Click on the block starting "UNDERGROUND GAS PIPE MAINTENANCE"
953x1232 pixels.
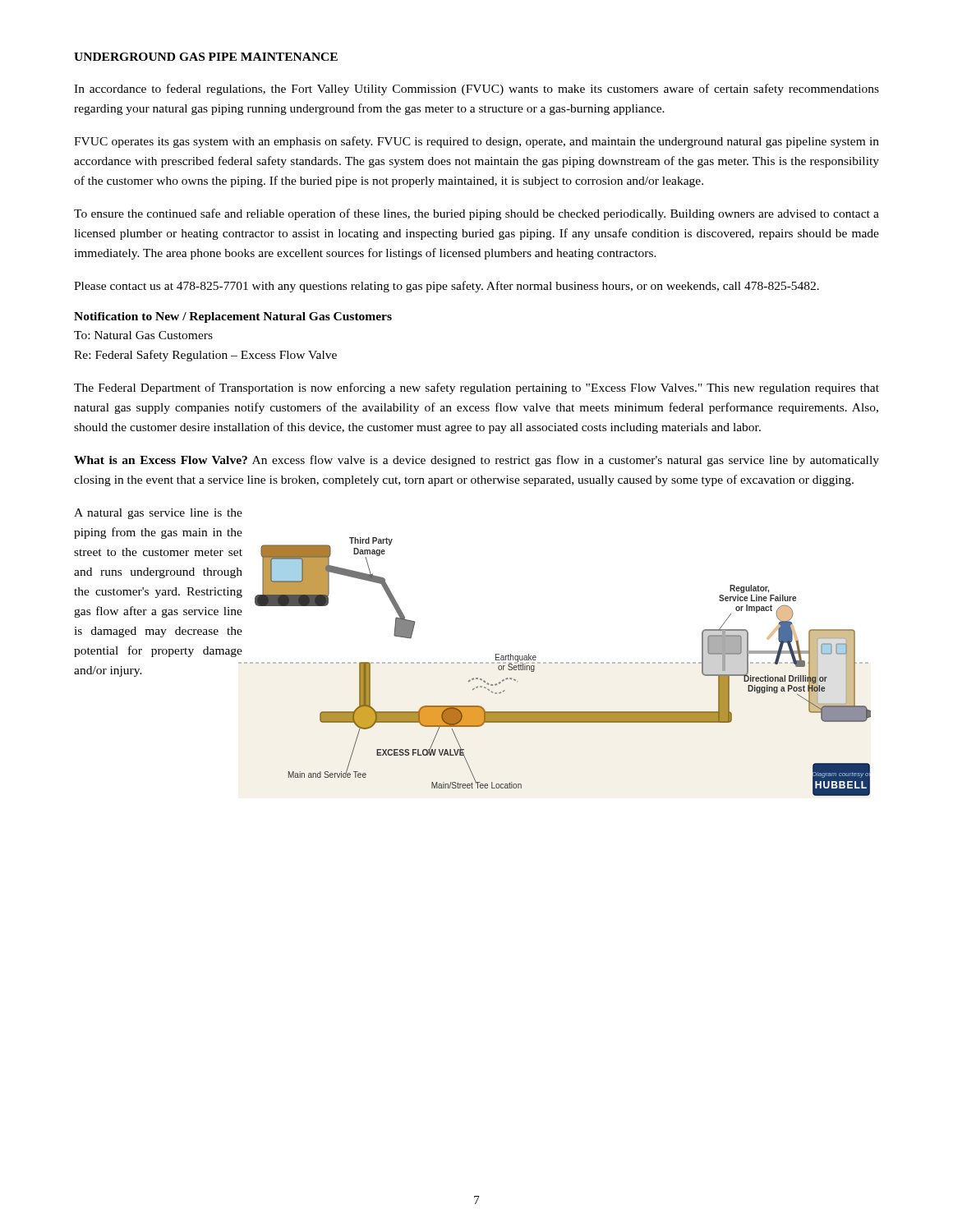tap(206, 56)
